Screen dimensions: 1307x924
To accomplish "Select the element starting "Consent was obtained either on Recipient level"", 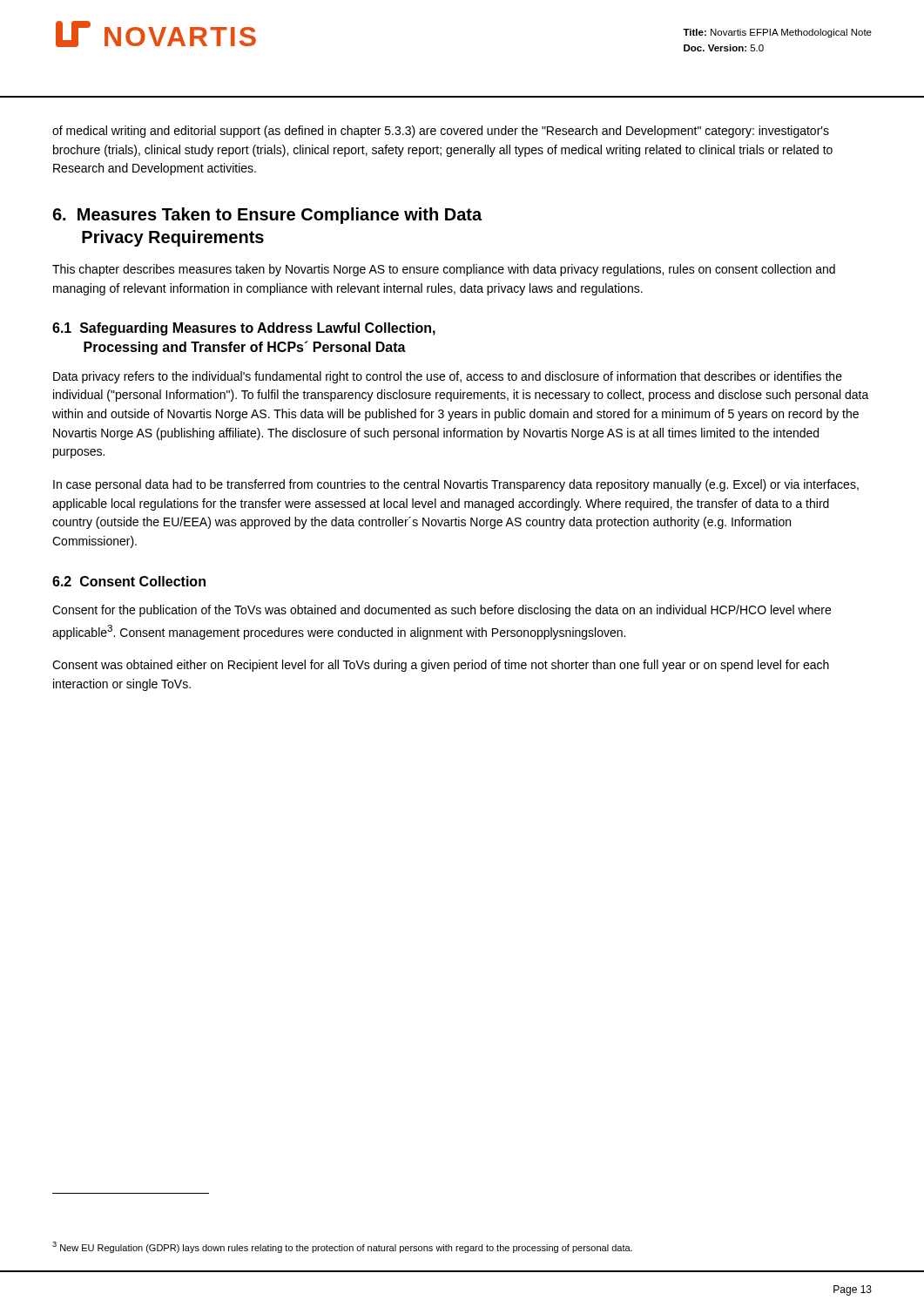I will click(x=441, y=675).
